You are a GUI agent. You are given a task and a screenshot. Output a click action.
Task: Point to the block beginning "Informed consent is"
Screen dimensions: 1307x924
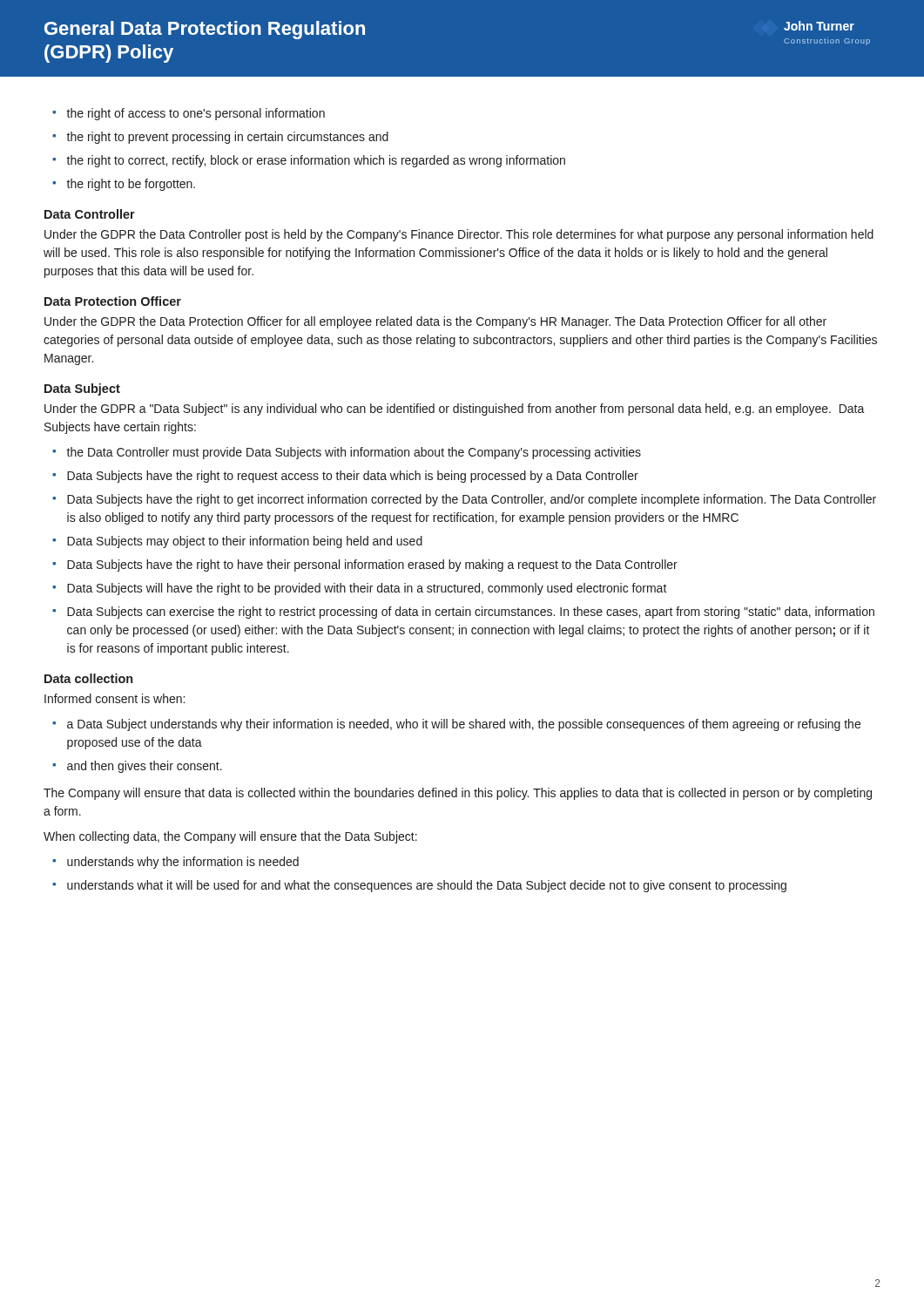[x=115, y=699]
